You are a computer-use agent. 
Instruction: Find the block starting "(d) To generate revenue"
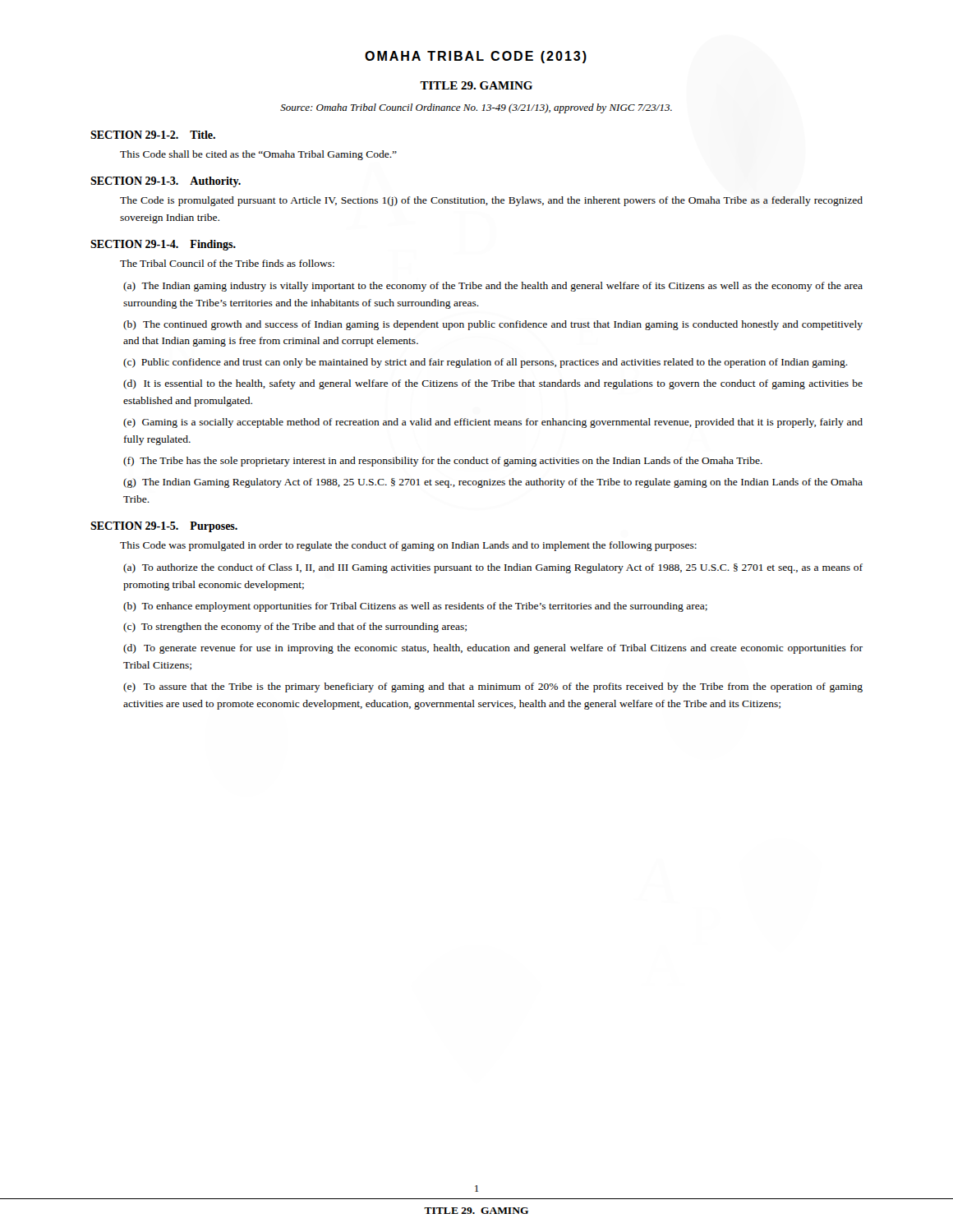[493, 657]
